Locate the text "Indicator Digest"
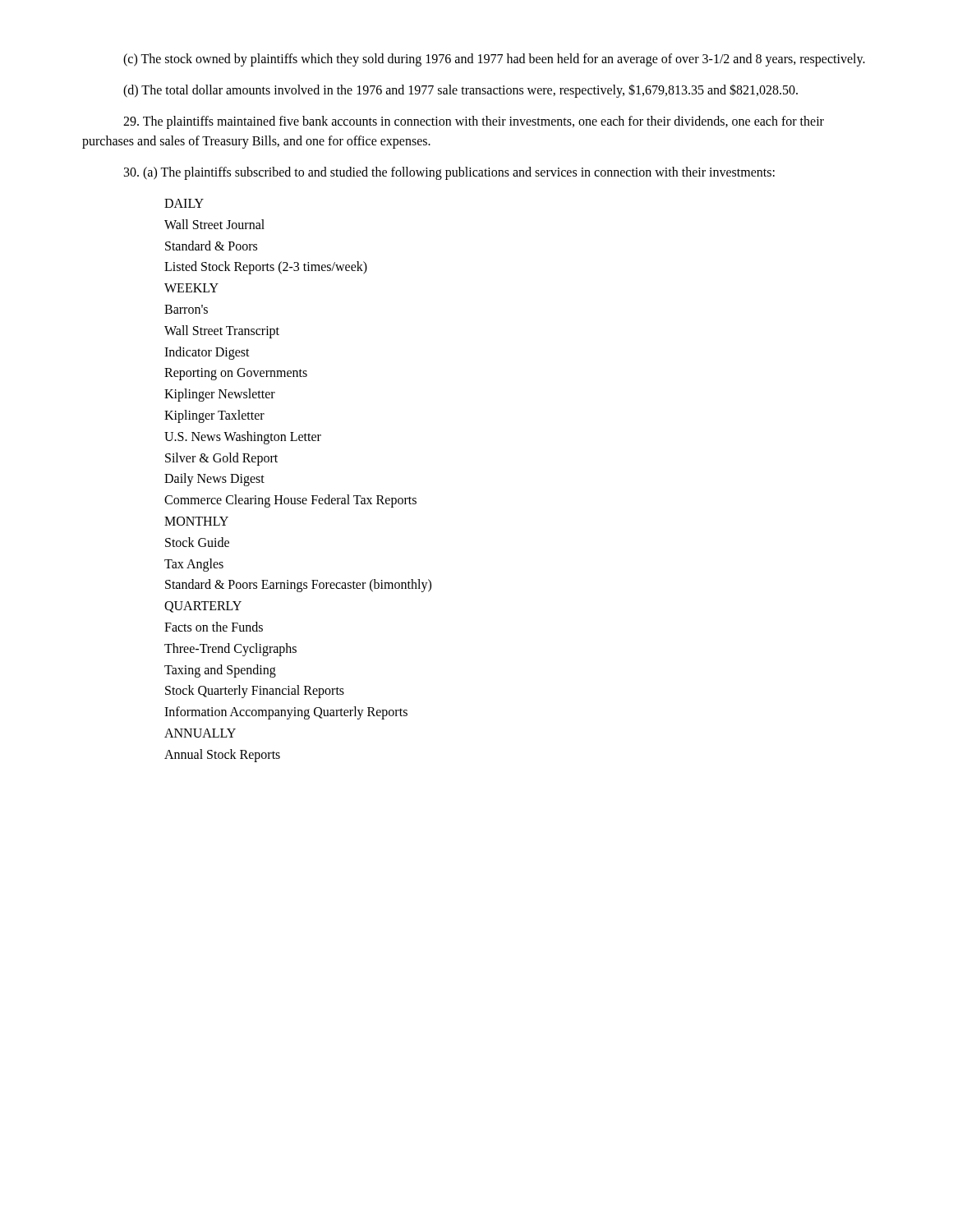Viewport: 953px width, 1232px height. 207,352
